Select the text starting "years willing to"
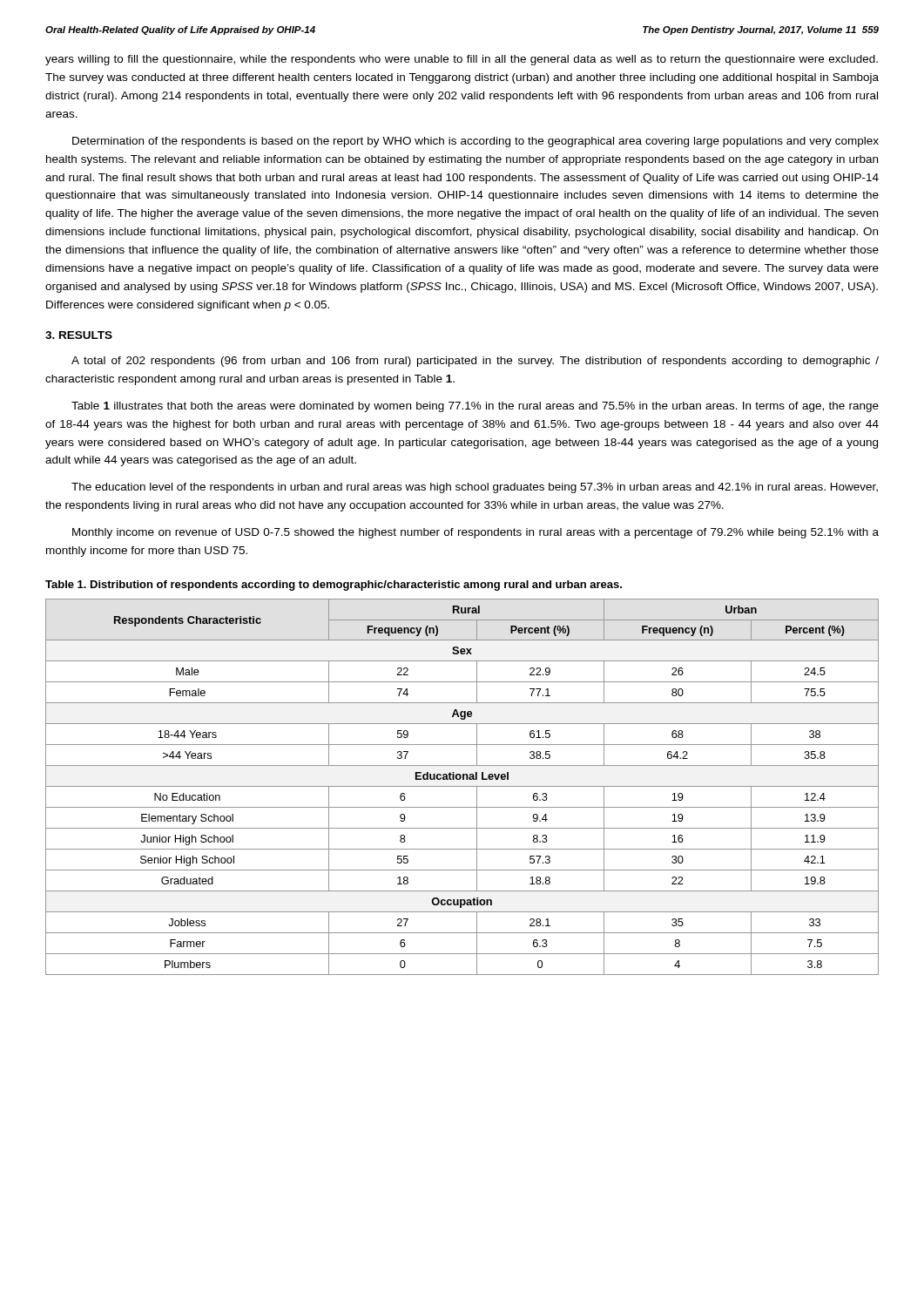 point(462,87)
